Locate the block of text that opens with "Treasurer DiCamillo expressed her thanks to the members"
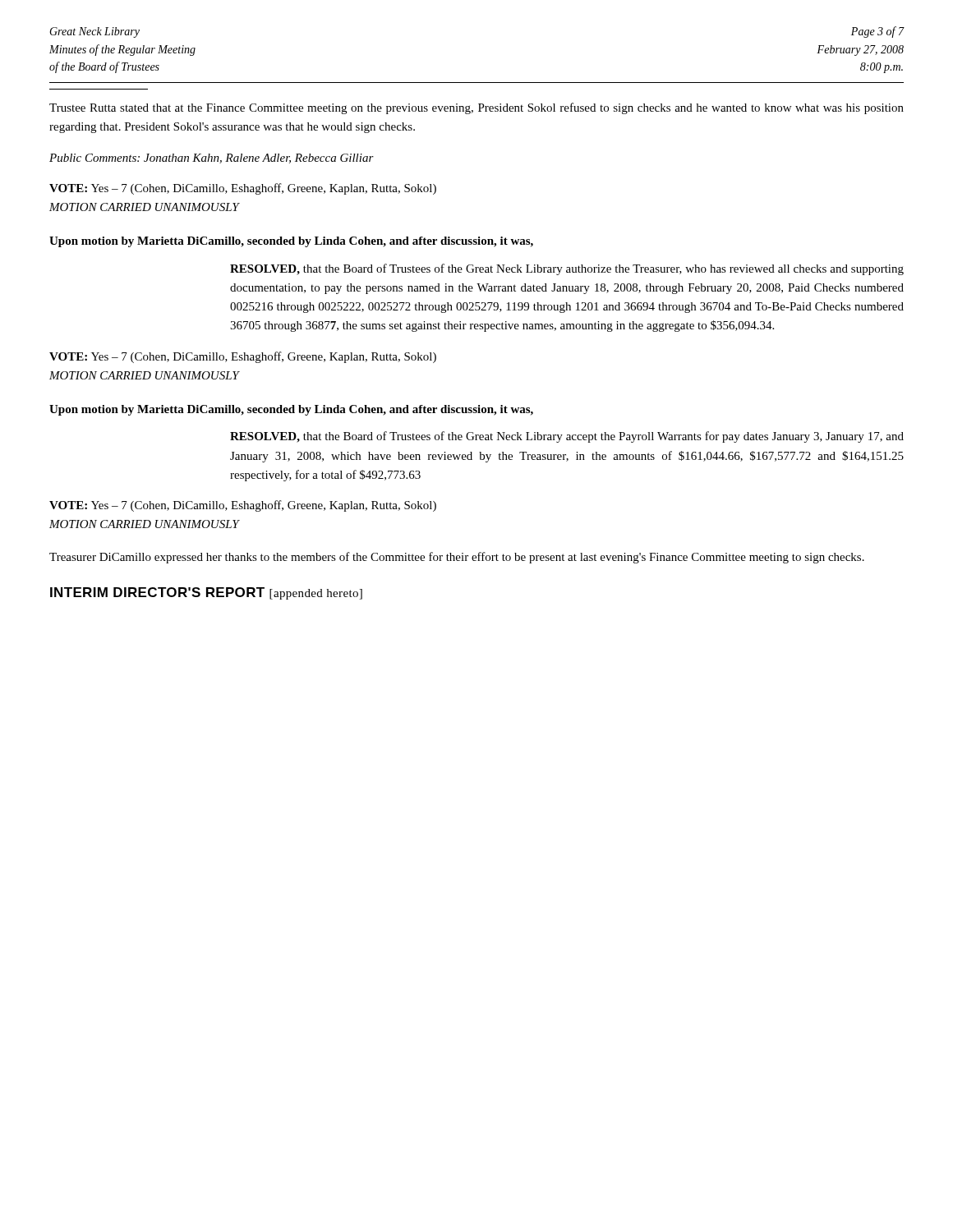 457,556
